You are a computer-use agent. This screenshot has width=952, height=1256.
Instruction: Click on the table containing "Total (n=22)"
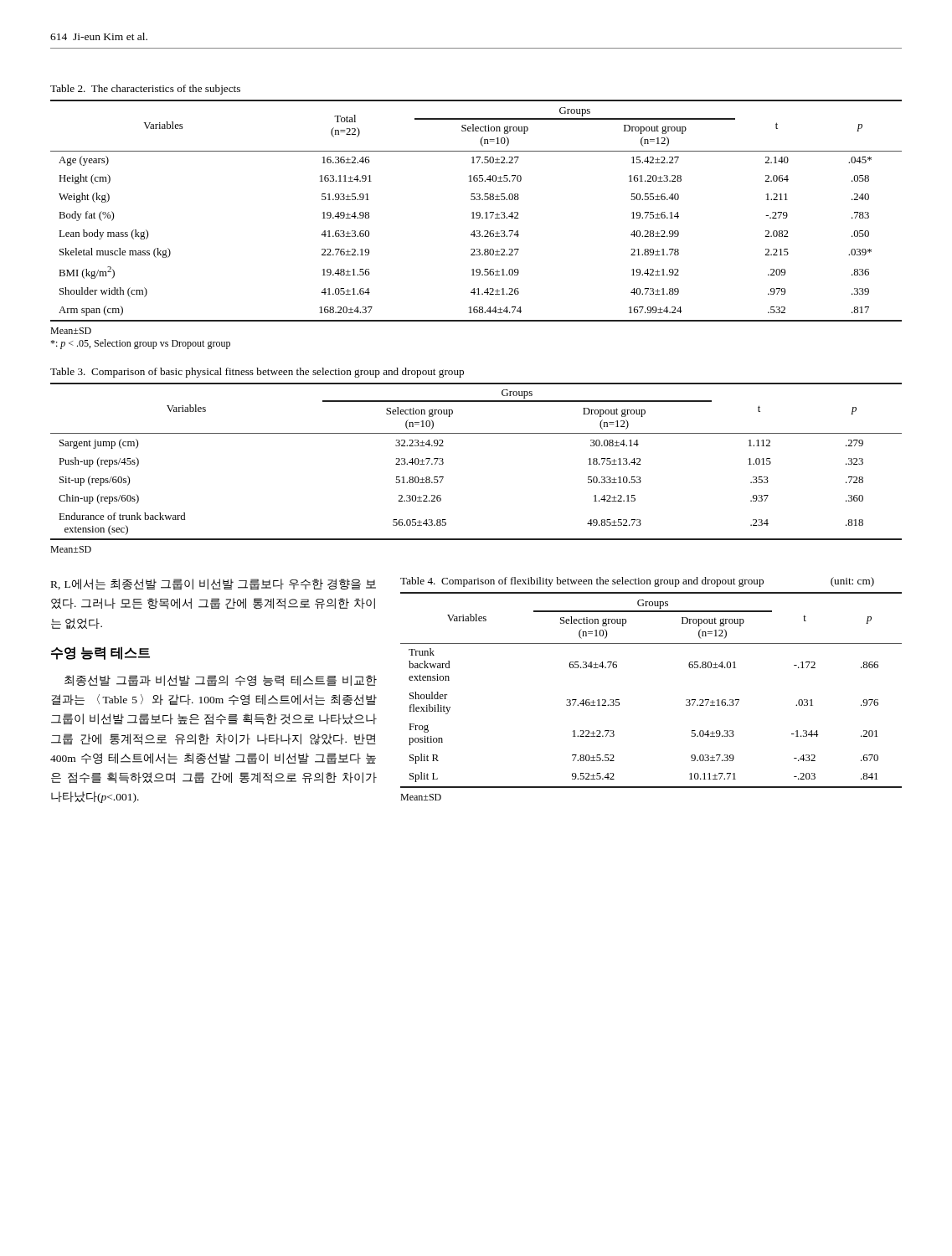click(x=476, y=210)
